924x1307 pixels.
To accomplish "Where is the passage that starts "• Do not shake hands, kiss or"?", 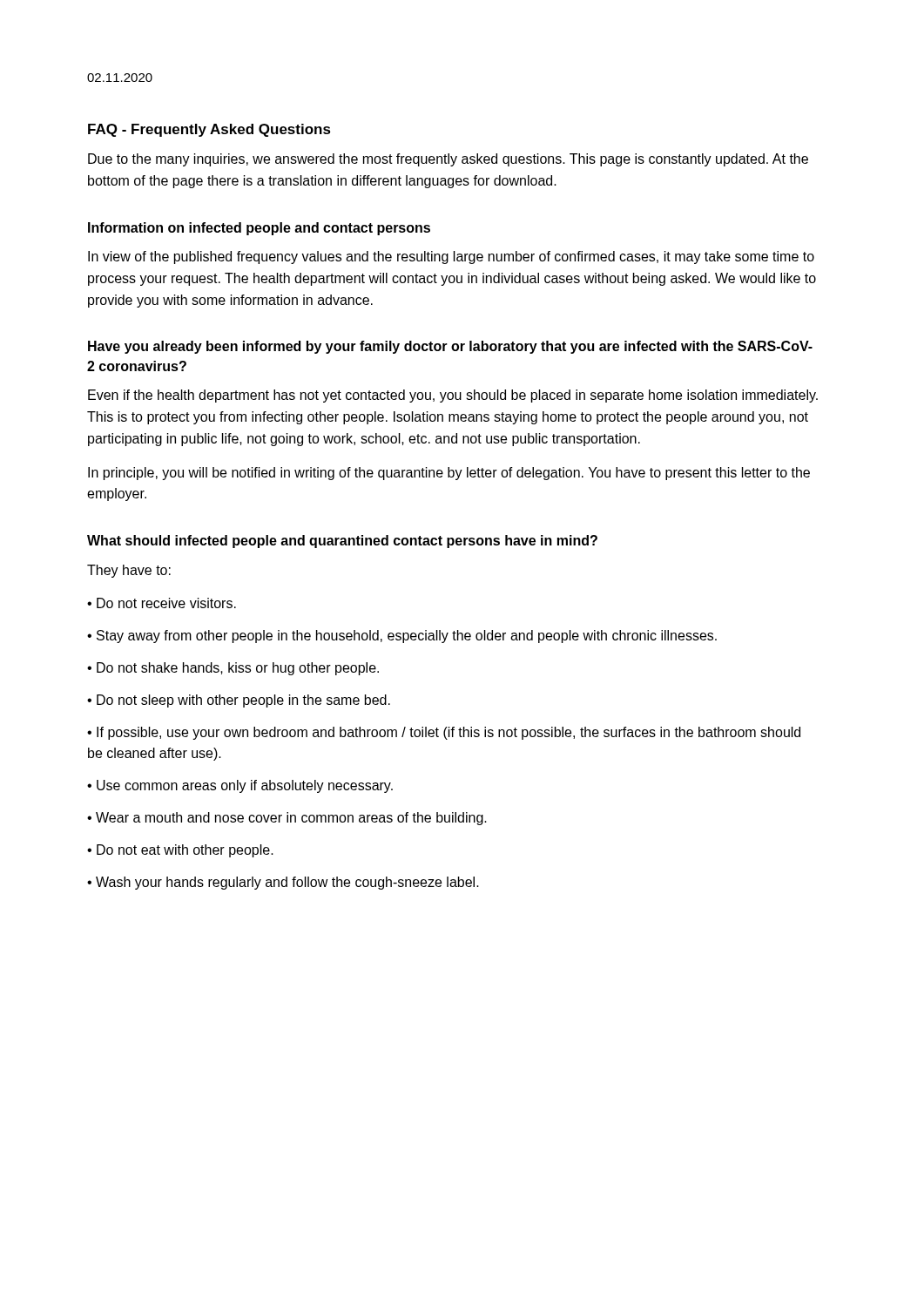I will (x=234, y=668).
